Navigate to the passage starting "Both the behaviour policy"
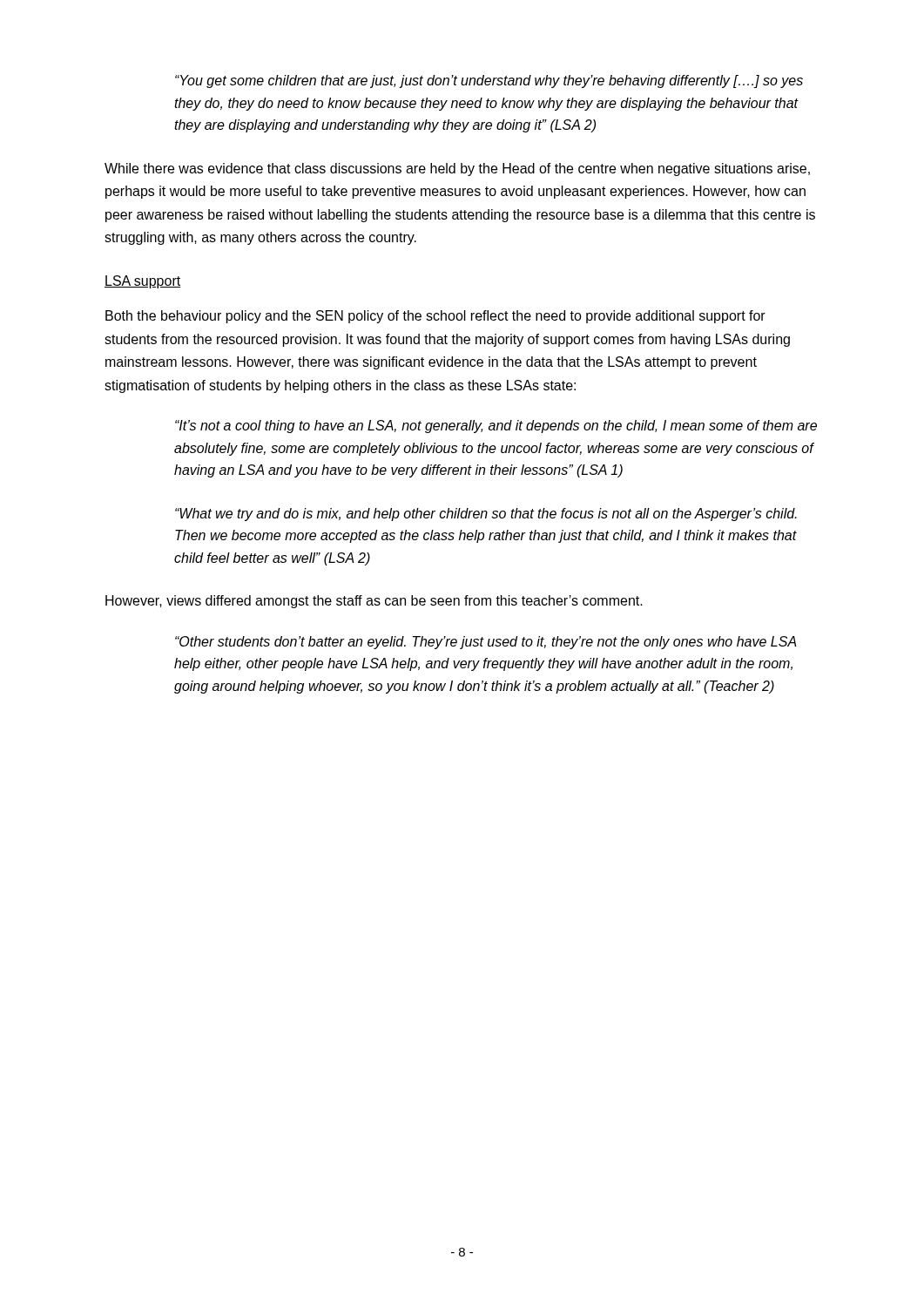This screenshot has height=1307, width=924. click(448, 351)
